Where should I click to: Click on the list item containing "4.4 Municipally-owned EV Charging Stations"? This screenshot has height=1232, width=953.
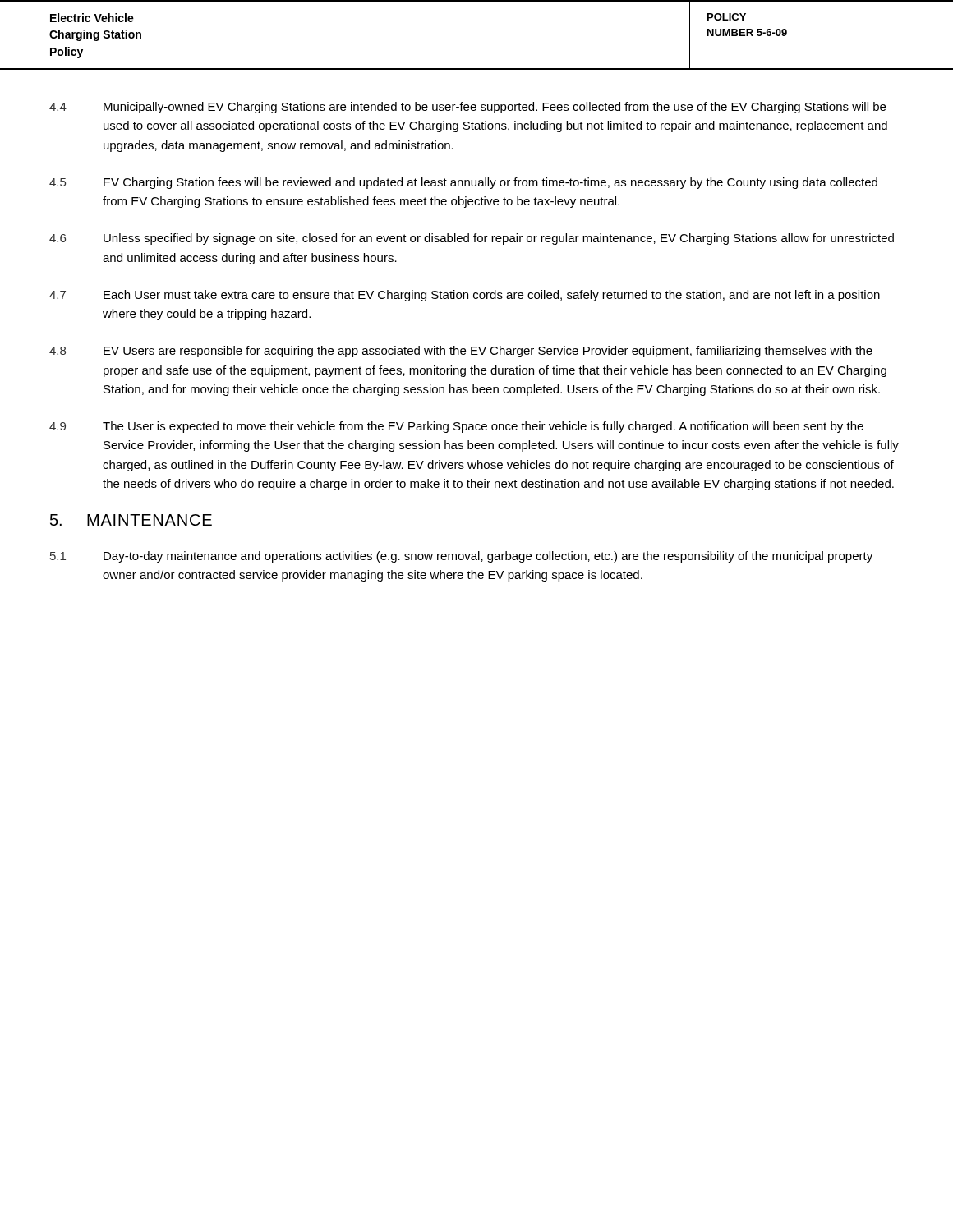pos(476,126)
